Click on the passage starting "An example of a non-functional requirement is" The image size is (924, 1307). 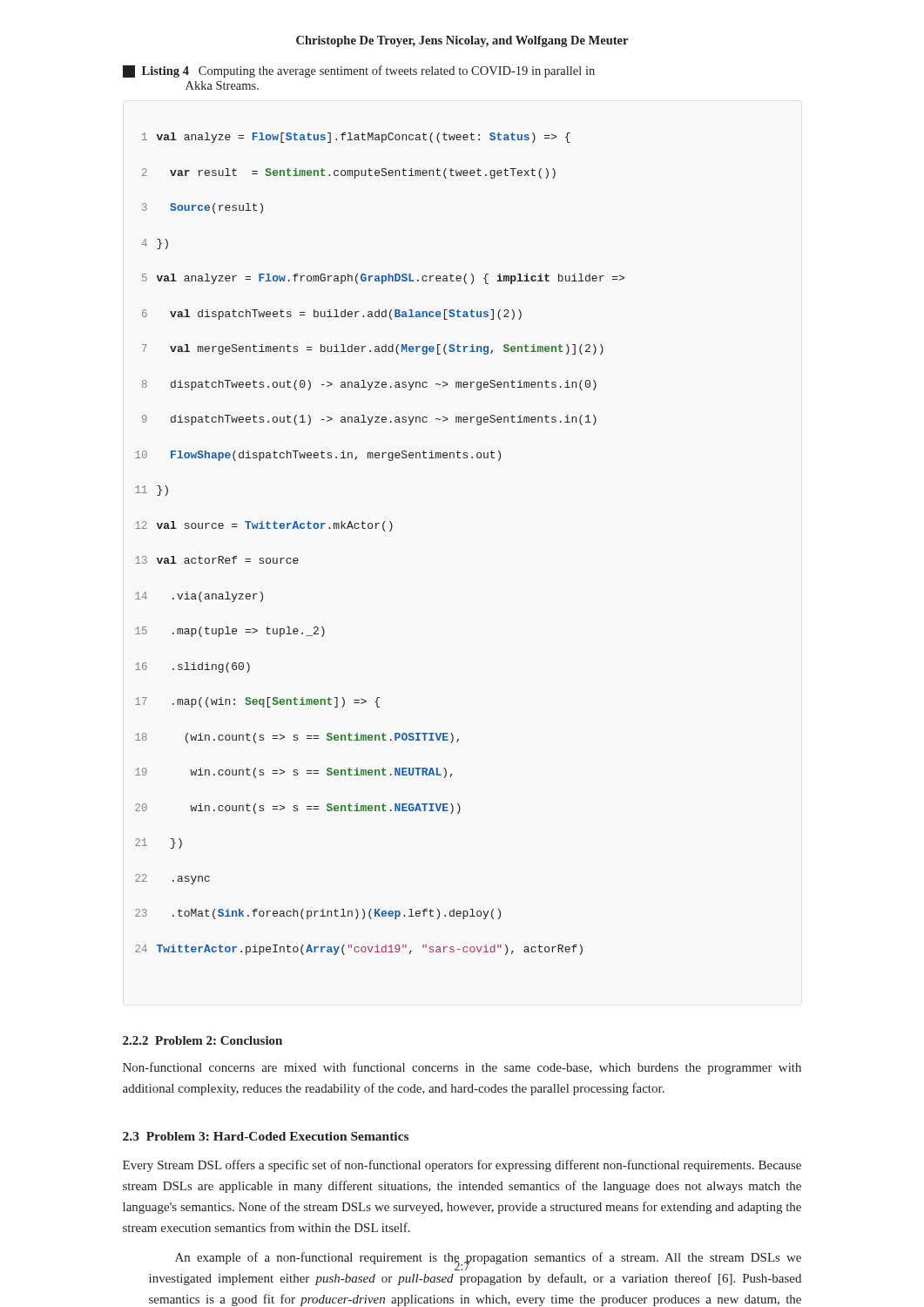[x=475, y=1279]
